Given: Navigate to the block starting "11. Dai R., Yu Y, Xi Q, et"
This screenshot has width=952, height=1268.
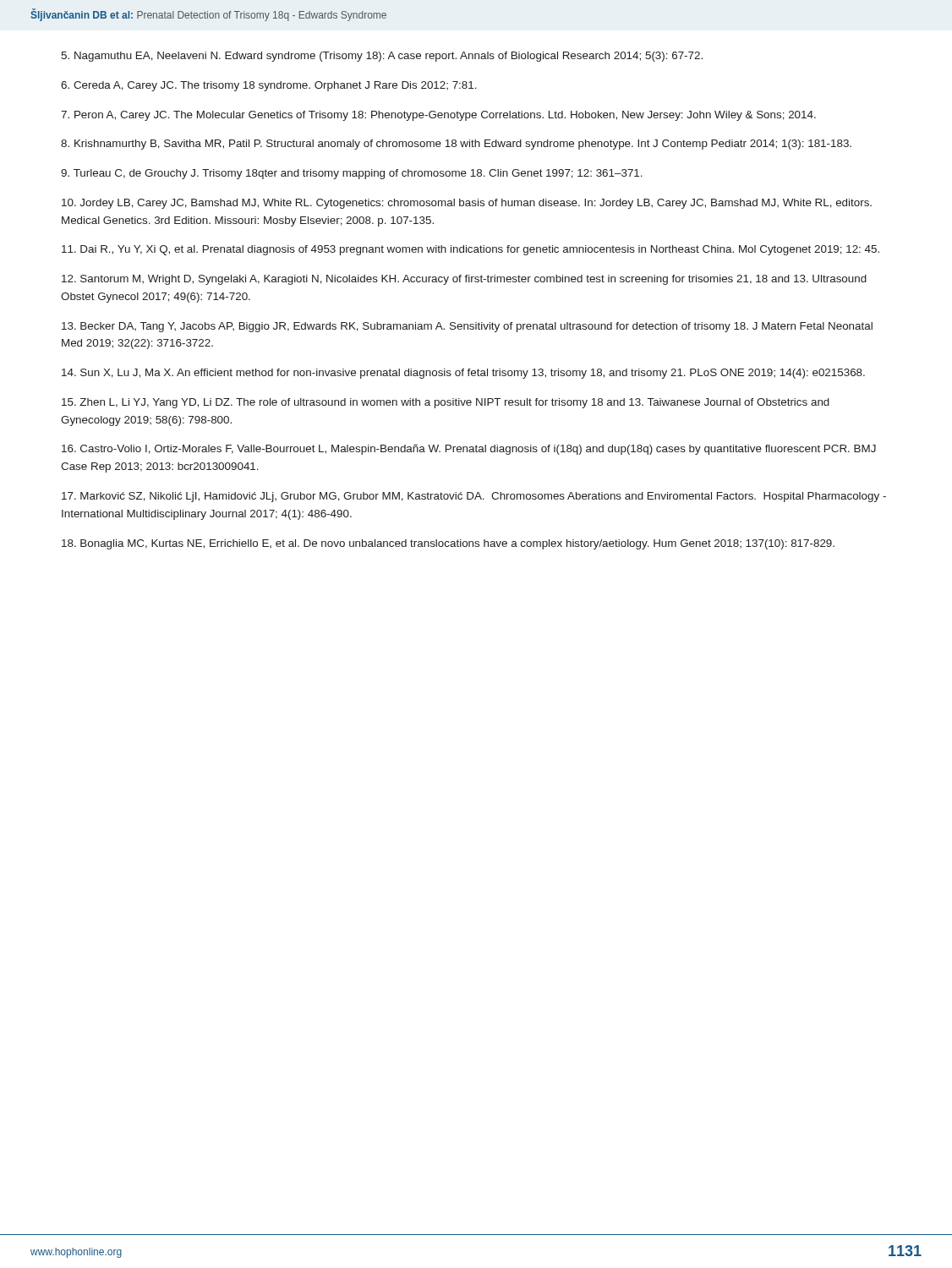Looking at the screenshot, I should tap(471, 249).
